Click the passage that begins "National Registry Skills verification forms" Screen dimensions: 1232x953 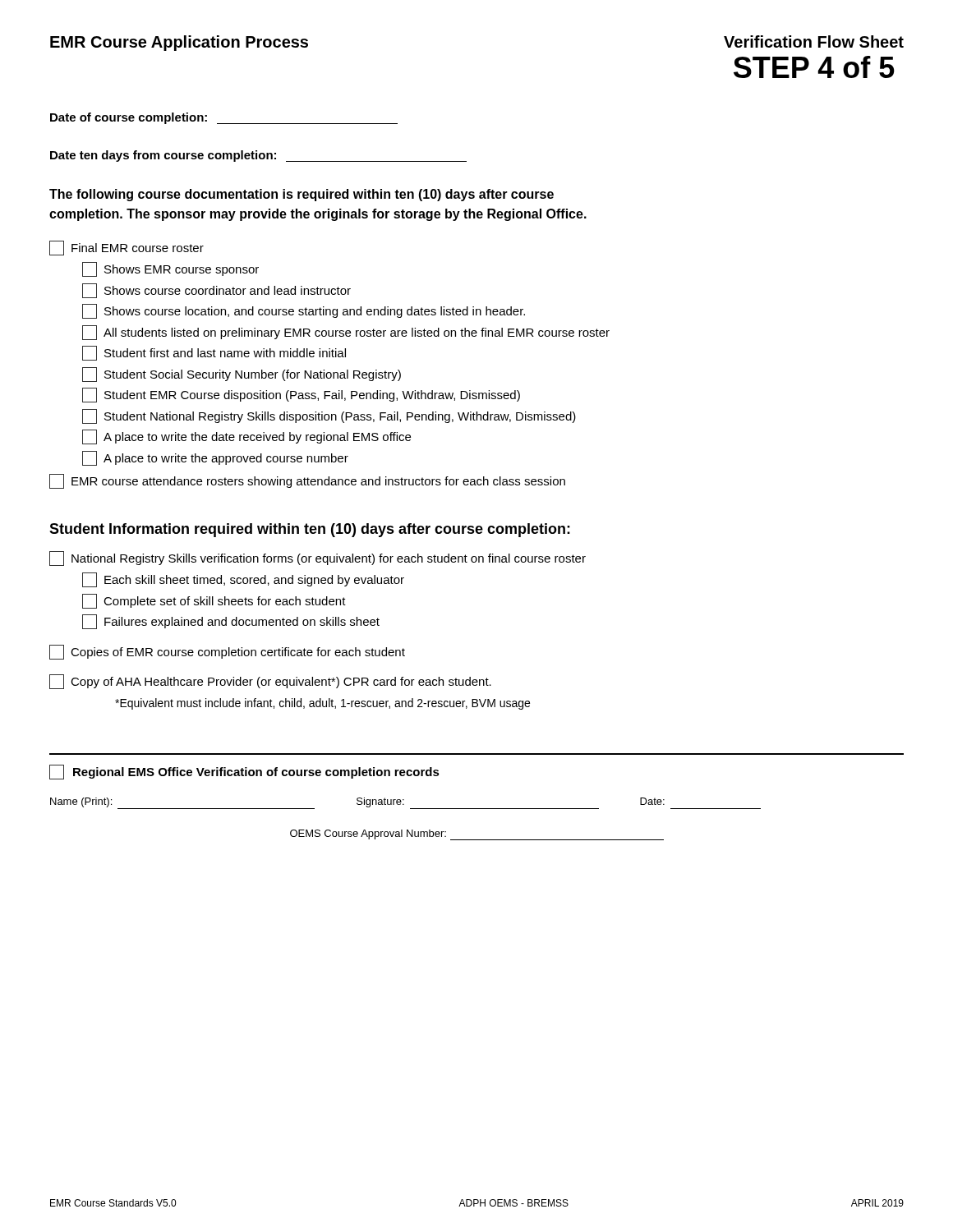317,558
